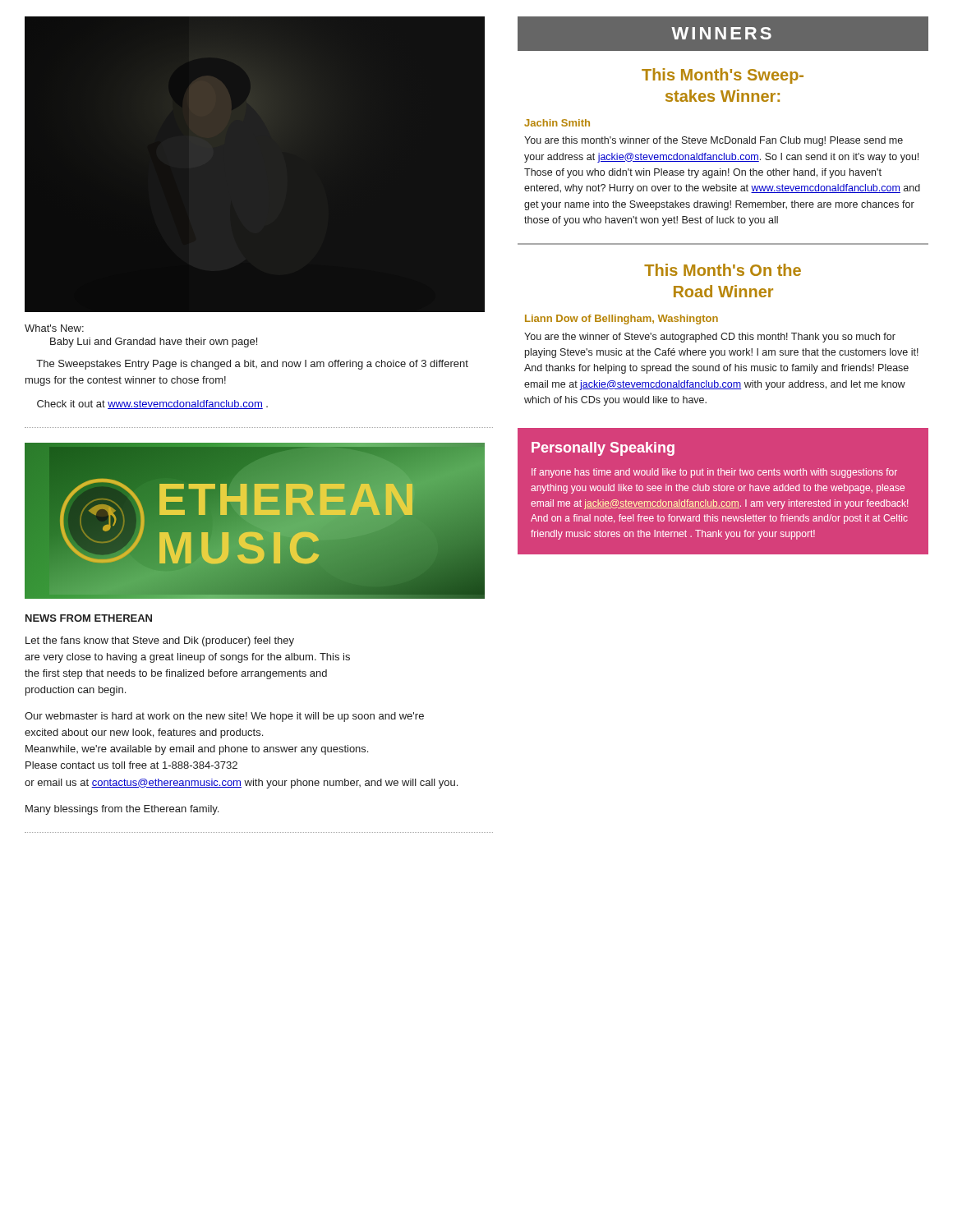Point to the section header beginning "Personally Speaking If anyone has time and would"
The image size is (953, 1232).
click(x=723, y=491)
